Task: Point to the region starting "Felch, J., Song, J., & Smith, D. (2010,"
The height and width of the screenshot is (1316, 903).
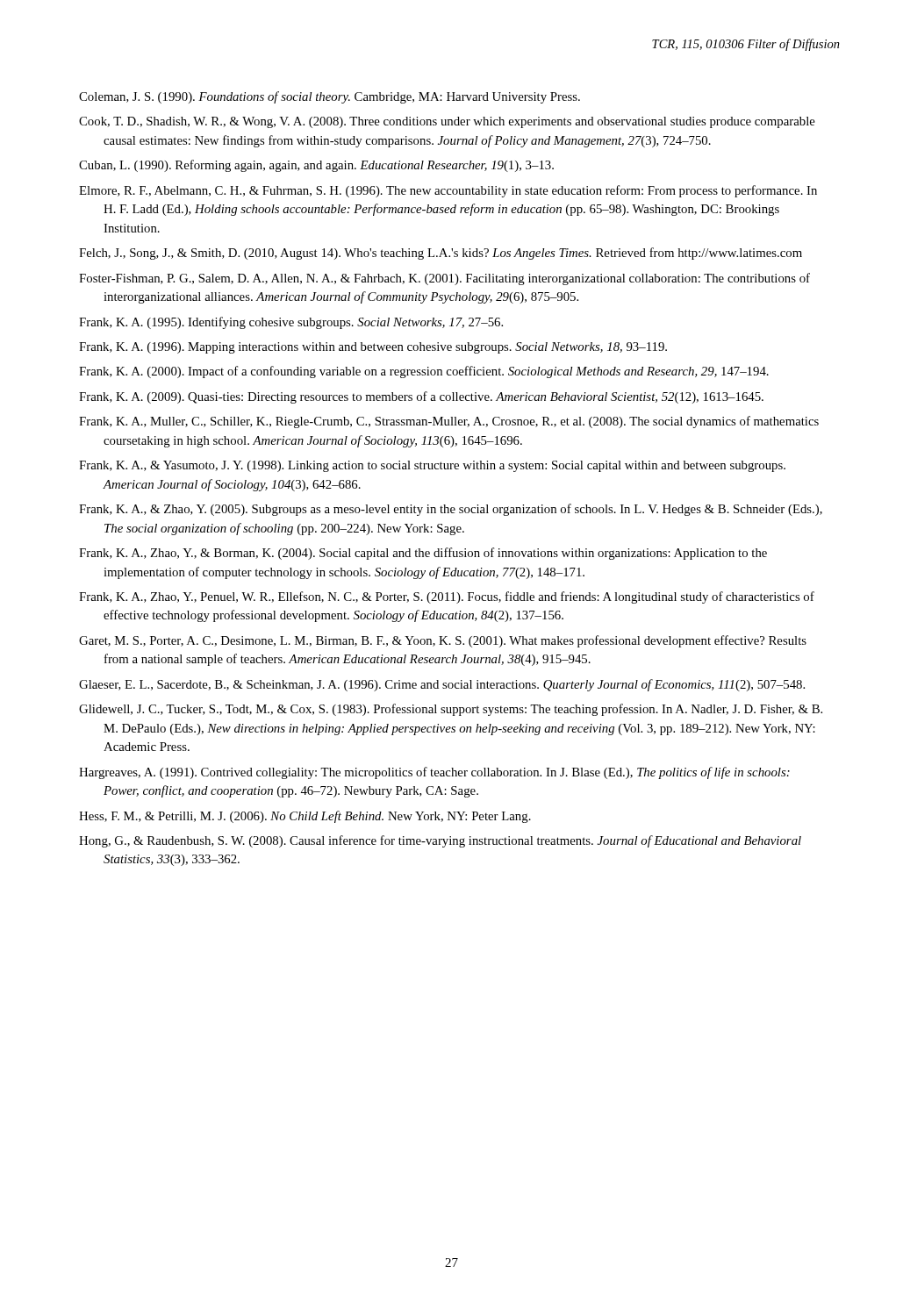Action: (x=441, y=253)
